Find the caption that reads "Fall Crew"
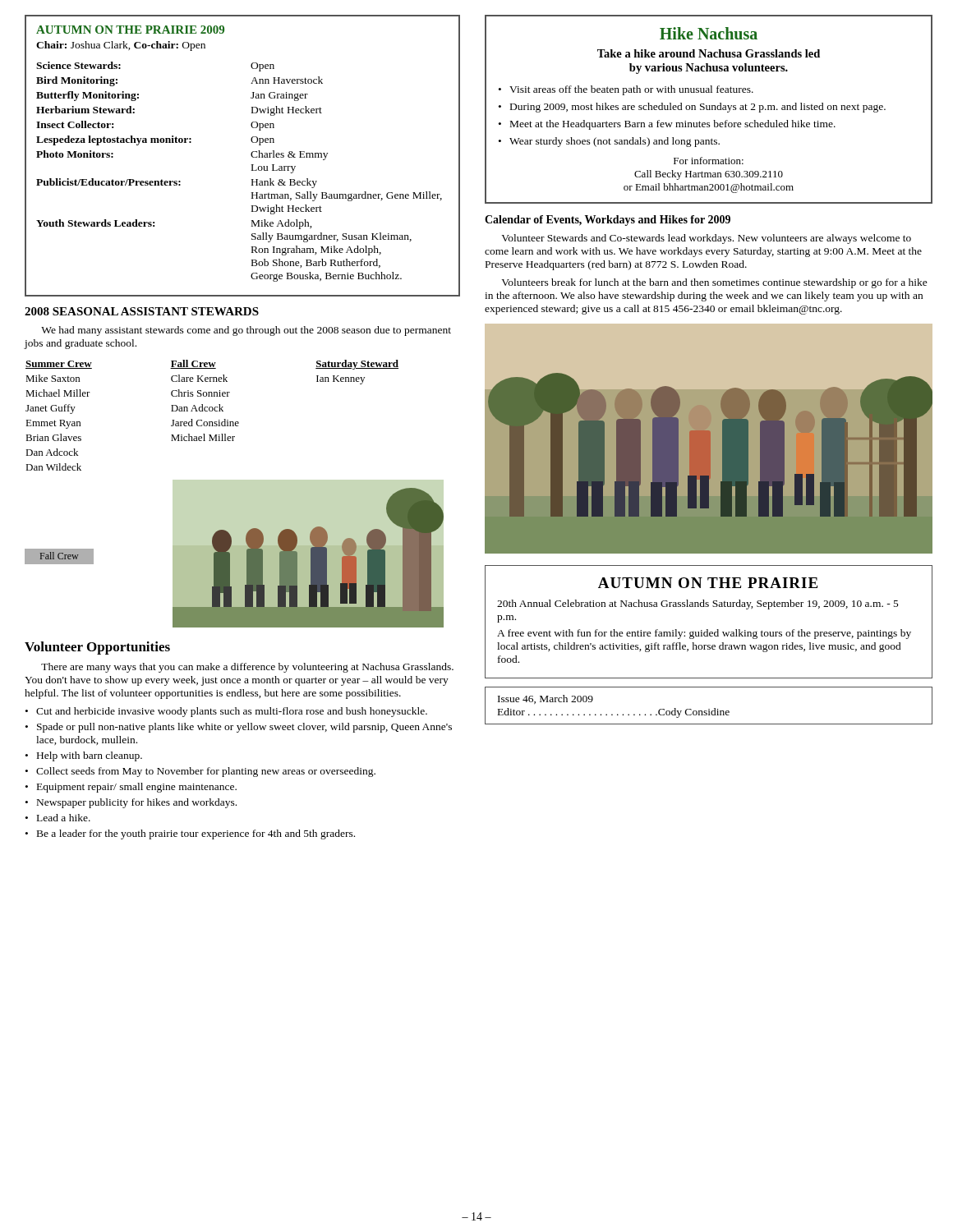The height and width of the screenshot is (1232, 953). (x=59, y=556)
